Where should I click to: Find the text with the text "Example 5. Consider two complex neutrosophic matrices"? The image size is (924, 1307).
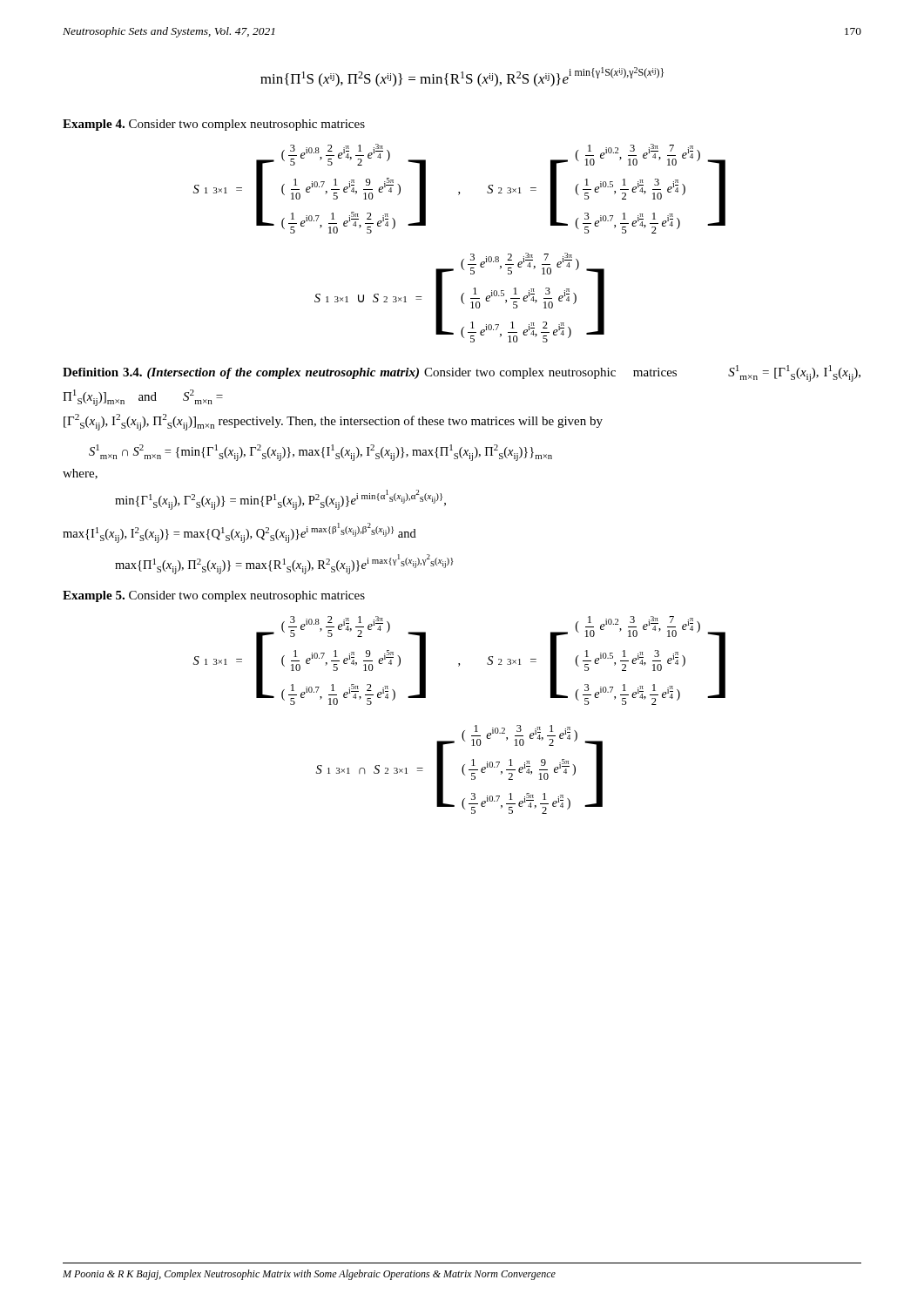tap(214, 596)
